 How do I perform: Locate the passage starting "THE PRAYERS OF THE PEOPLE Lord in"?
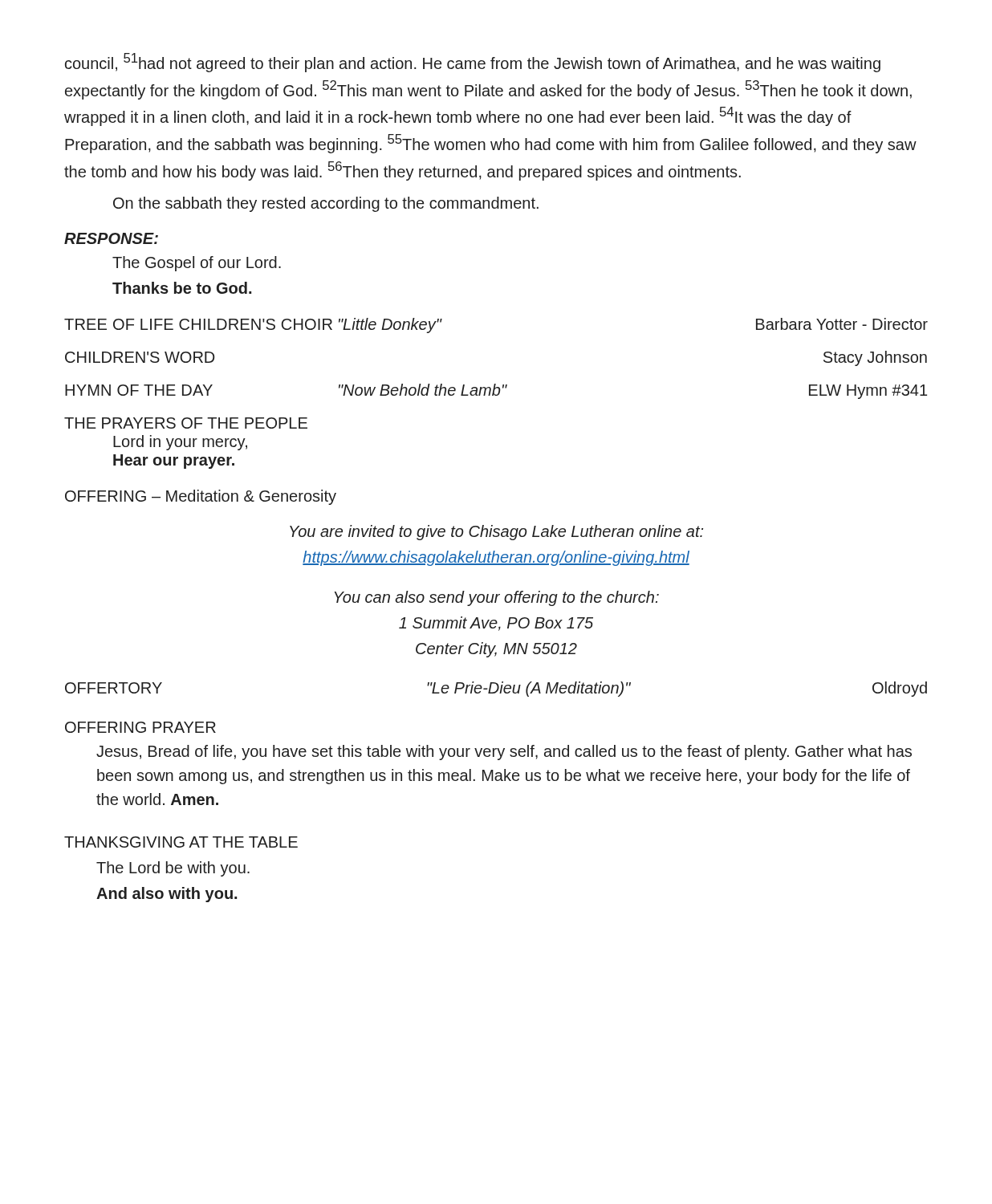[186, 423]
